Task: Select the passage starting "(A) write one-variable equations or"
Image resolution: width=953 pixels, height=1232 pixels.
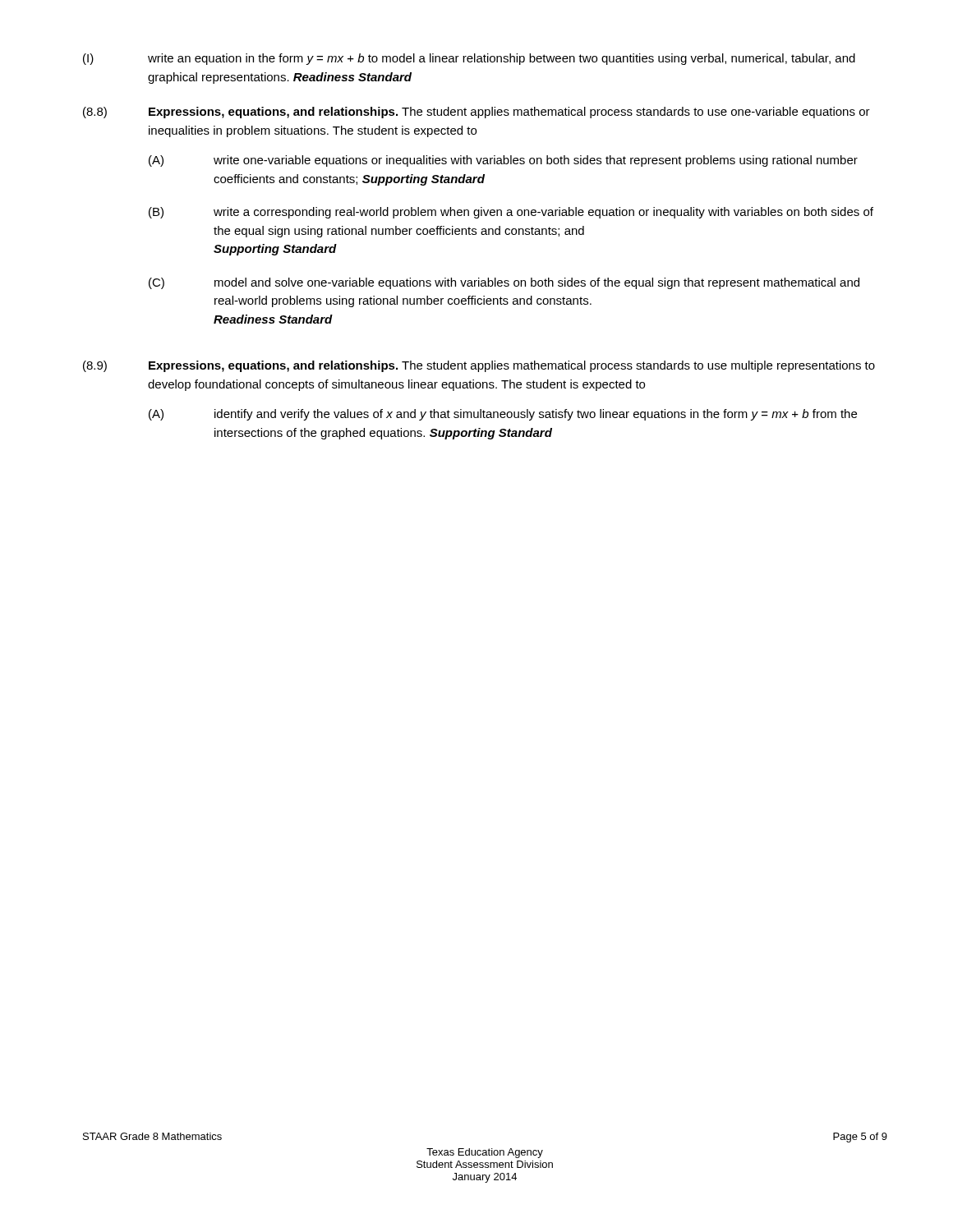Action: tap(518, 170)
